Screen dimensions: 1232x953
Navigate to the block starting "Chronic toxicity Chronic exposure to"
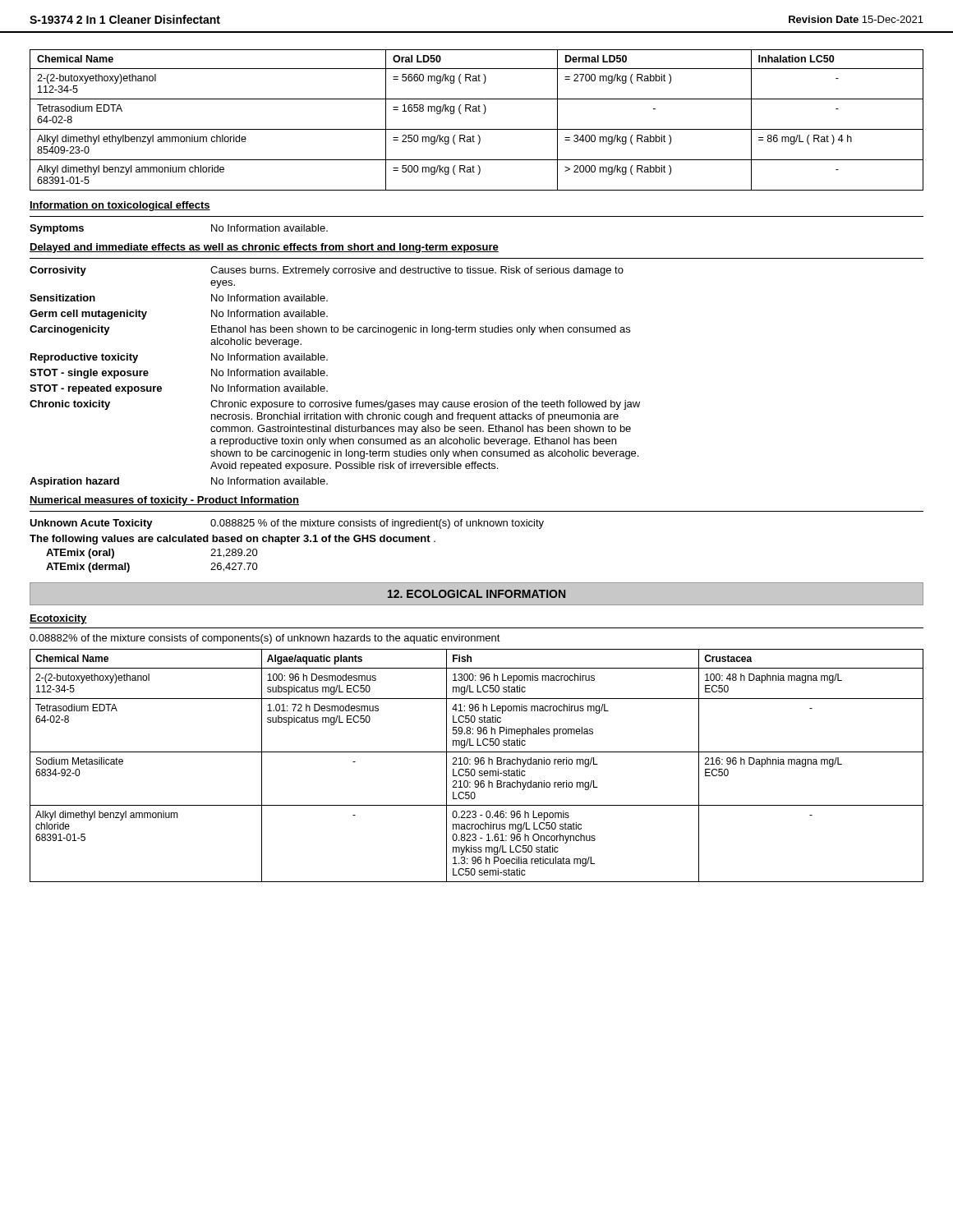coord(476,435)
